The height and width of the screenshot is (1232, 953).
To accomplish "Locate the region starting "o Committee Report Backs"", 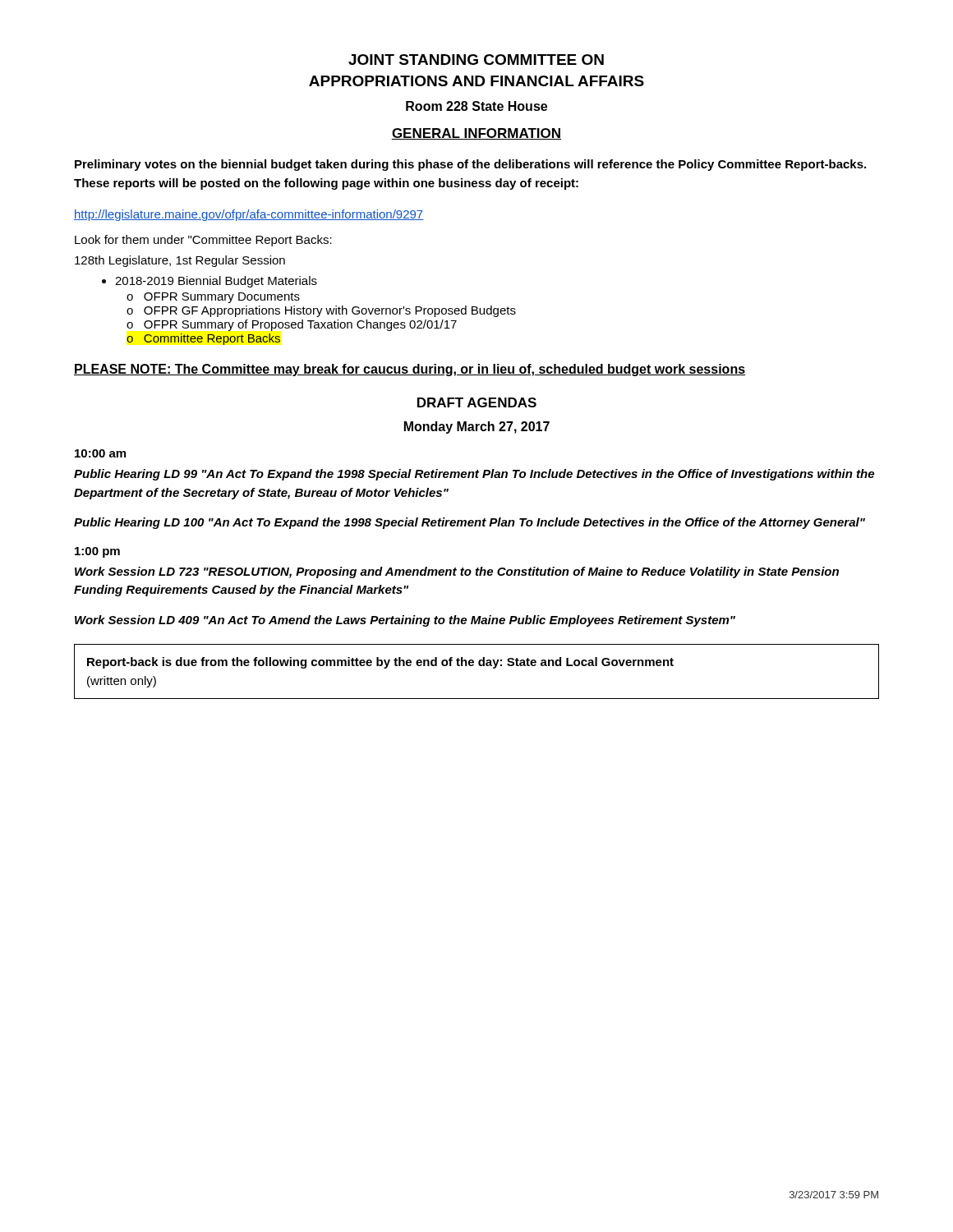I will click(204, 338).
